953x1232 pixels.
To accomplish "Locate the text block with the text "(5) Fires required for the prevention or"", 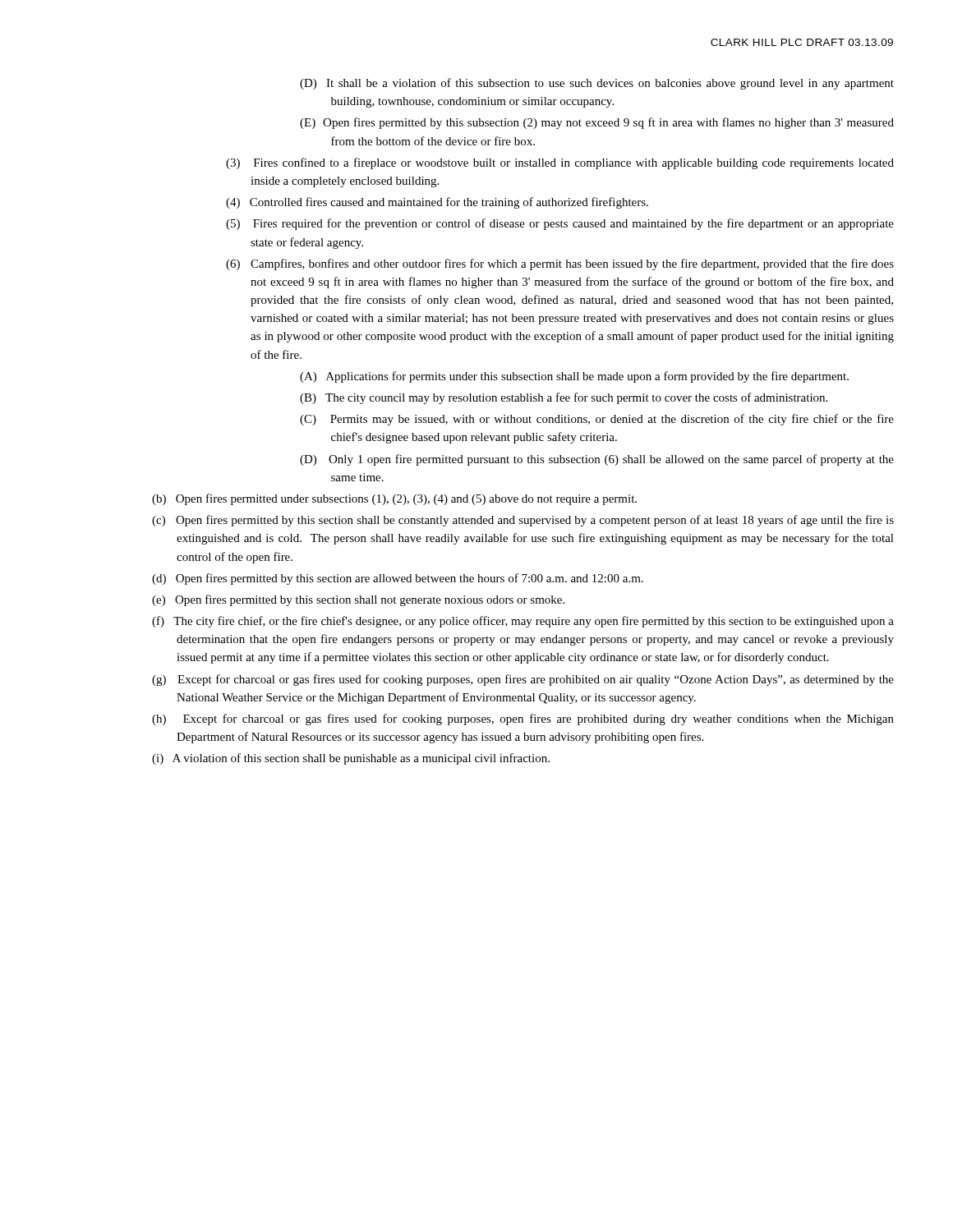I will tap(560, 233).
